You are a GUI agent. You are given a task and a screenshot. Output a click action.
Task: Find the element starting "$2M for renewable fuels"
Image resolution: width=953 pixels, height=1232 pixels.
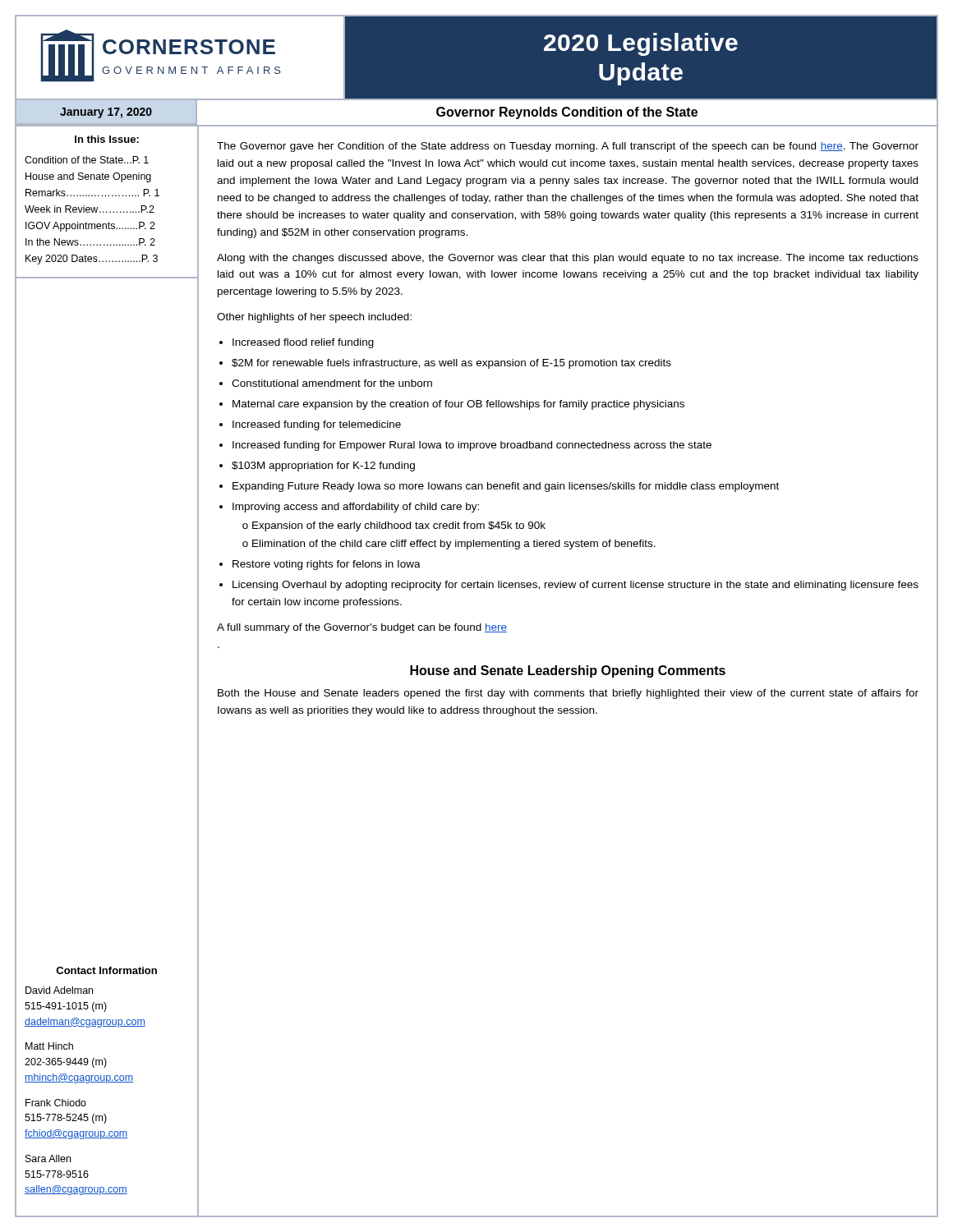click(x=575, y=364)
